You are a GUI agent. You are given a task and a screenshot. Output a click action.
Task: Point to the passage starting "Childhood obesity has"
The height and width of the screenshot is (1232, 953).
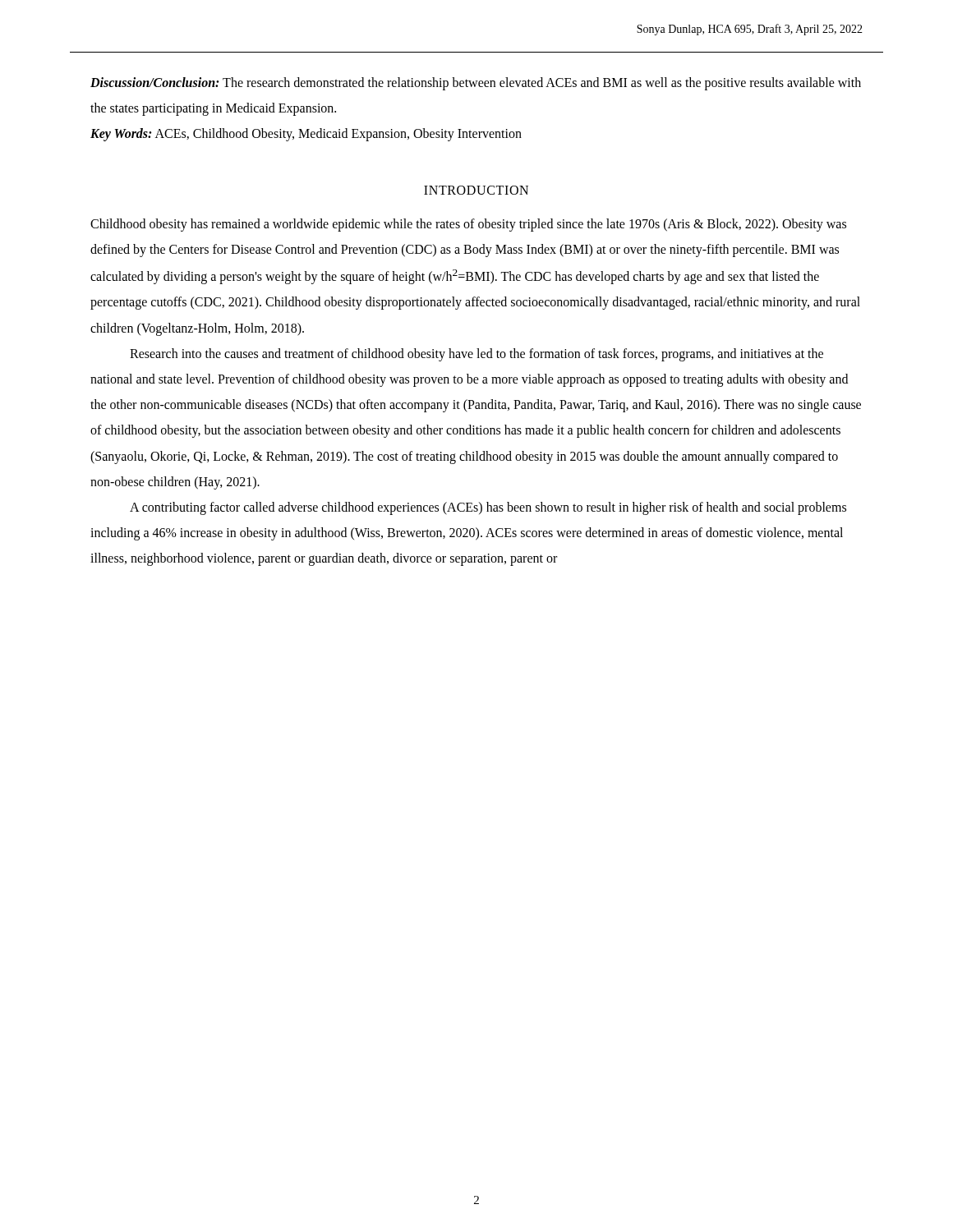[x=476, y=276]
